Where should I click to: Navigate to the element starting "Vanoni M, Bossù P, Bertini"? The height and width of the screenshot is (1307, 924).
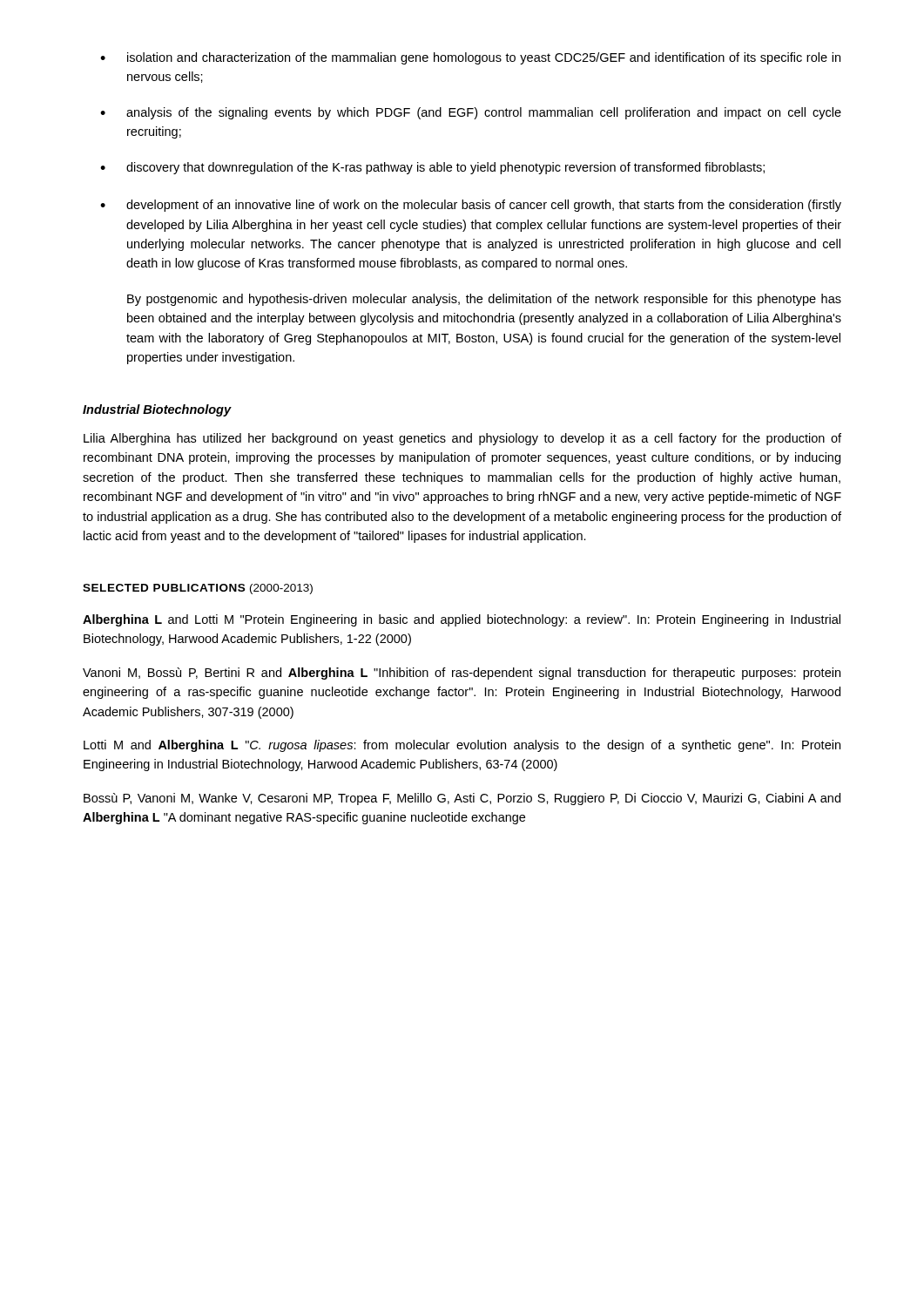462,692
